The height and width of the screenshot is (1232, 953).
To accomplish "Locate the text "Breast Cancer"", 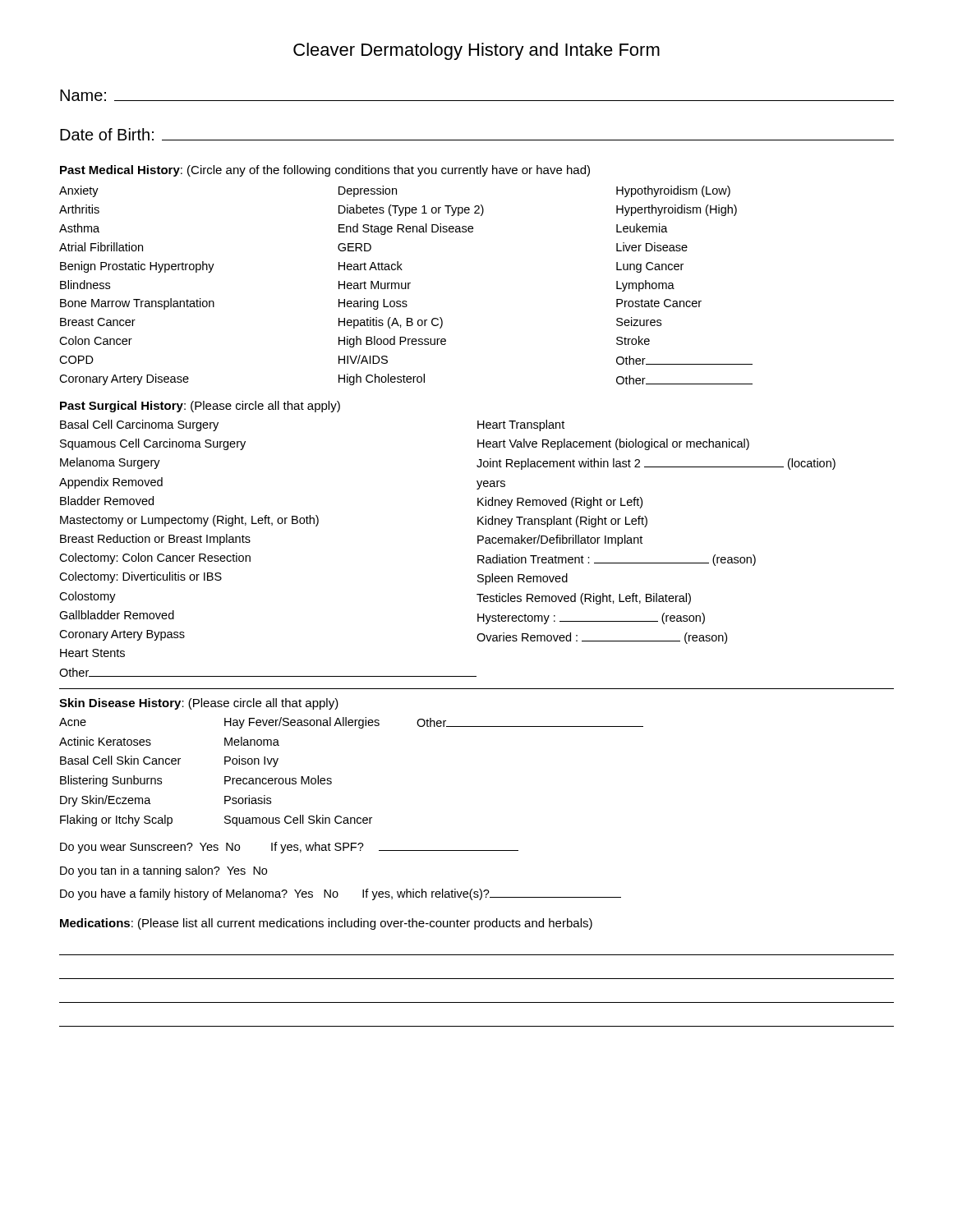I will click(97, 322).
